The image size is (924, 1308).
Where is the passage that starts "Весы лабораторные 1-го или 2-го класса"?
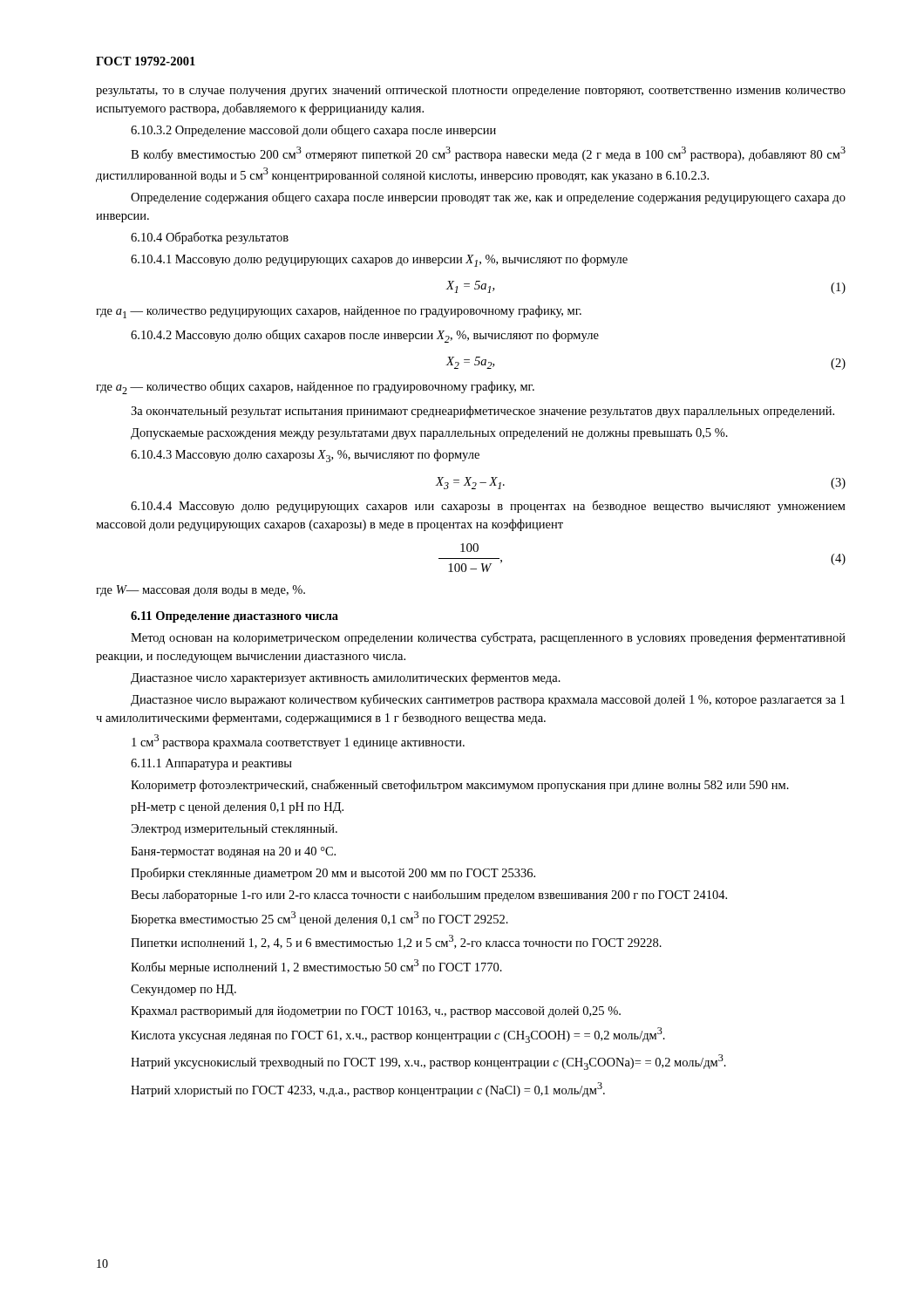coord(429,894)
